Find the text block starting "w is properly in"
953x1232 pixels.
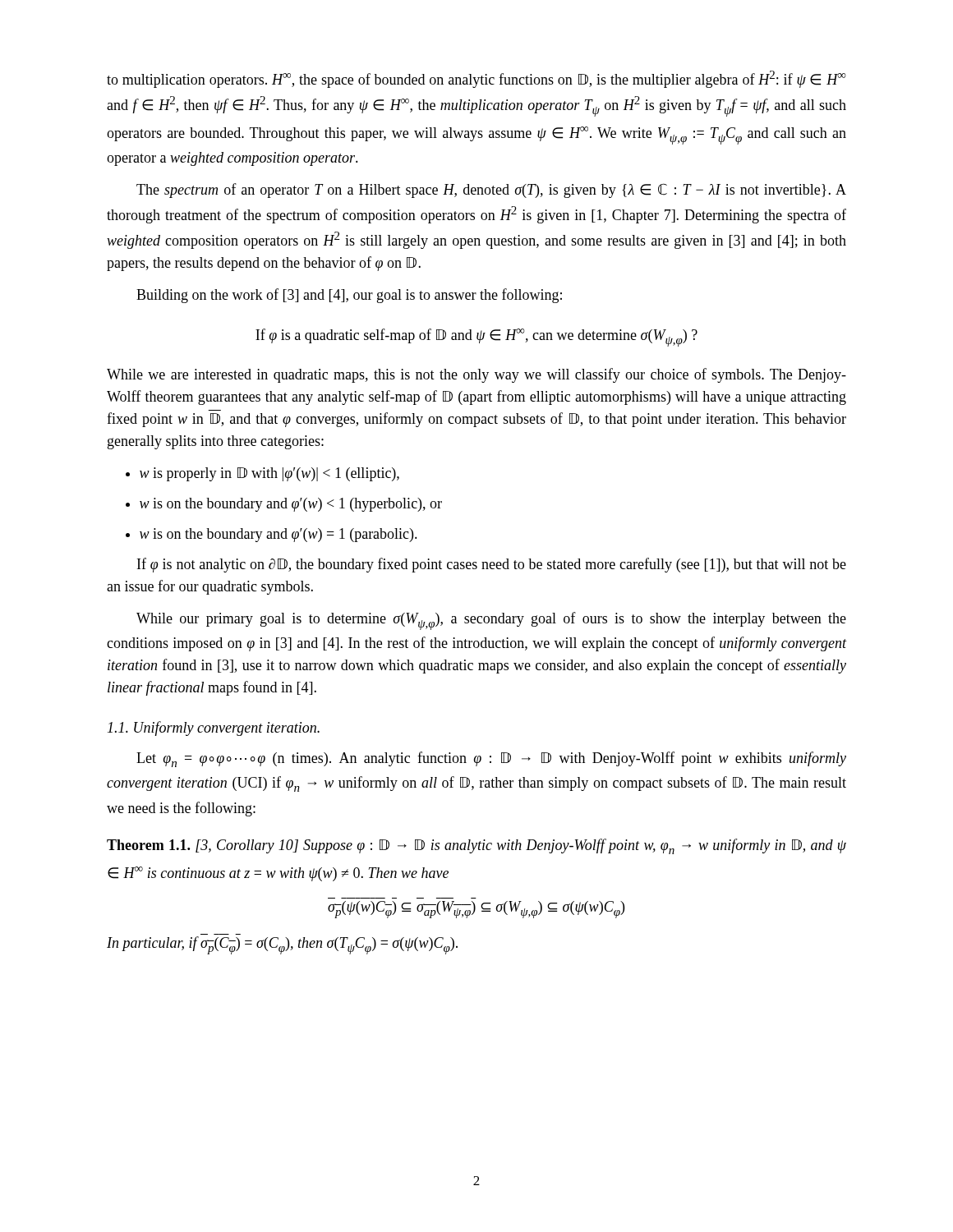pyautogui.click(x=262, y=474)
